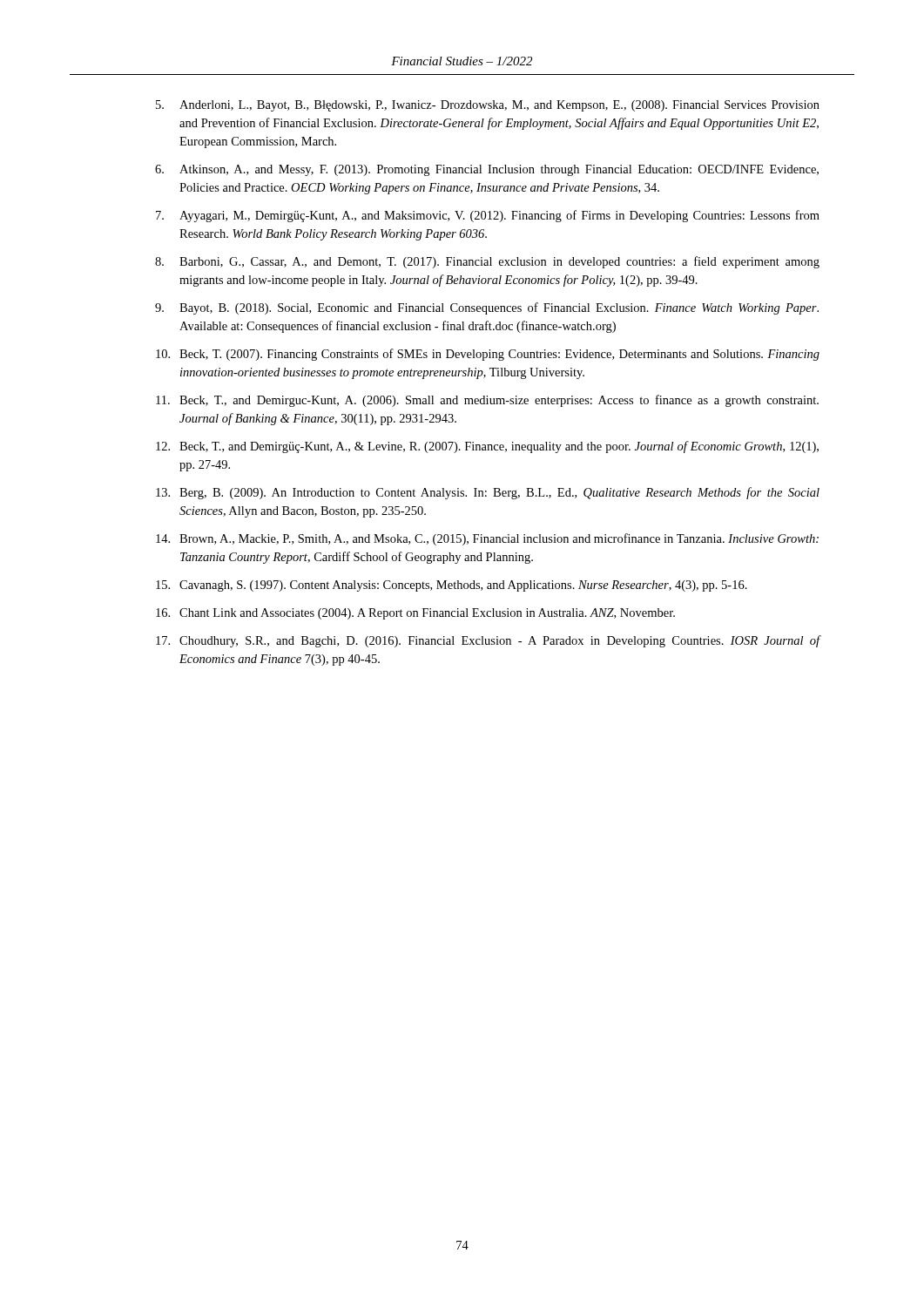Find the text block starting "6. Atkinson, A., and Messy,"
The width and height of the screenshot is (924, 1307).
tap(487, 179)
